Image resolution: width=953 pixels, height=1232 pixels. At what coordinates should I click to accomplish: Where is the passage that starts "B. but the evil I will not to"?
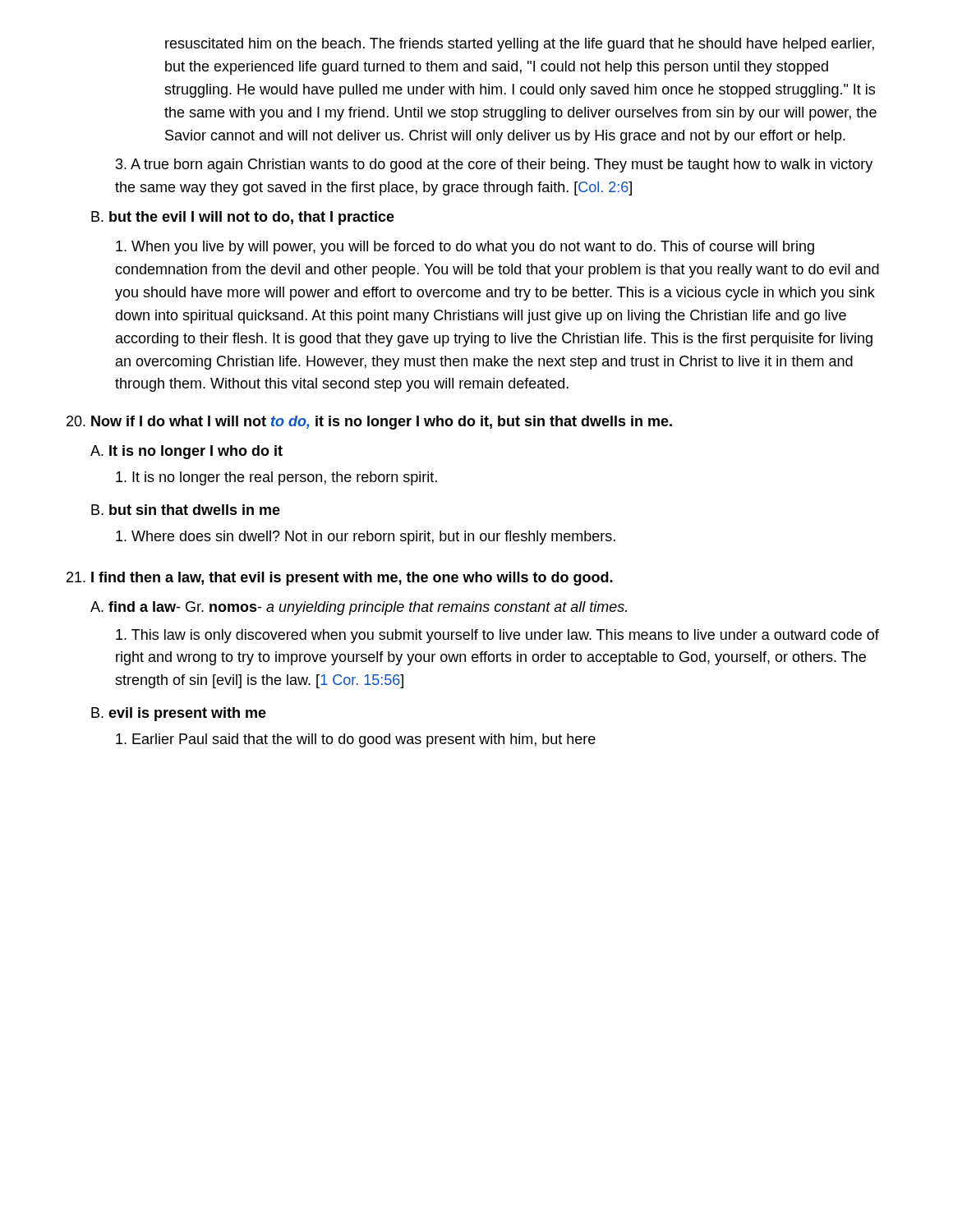242,217
